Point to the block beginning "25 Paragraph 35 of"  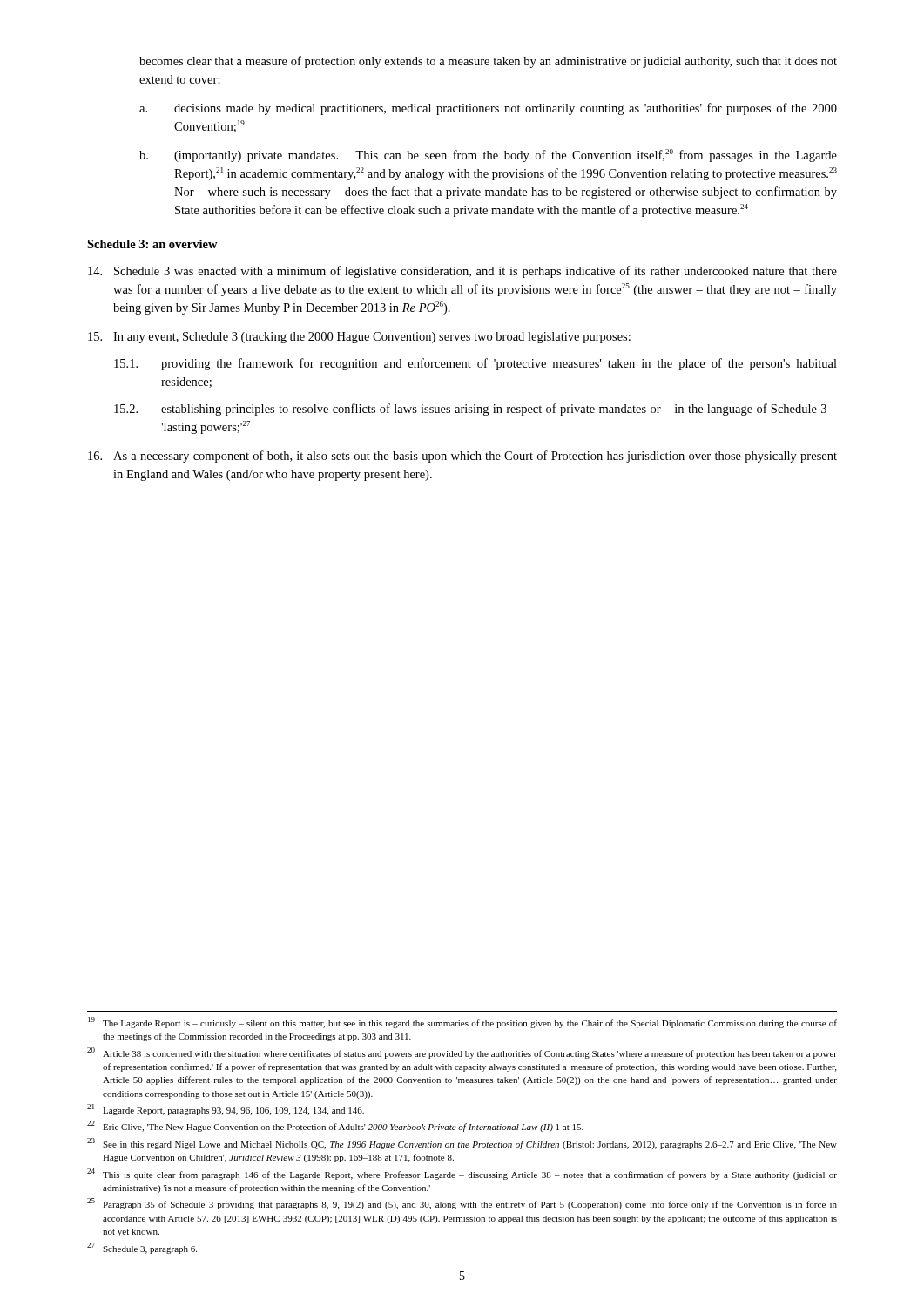tap(462, 1219)
